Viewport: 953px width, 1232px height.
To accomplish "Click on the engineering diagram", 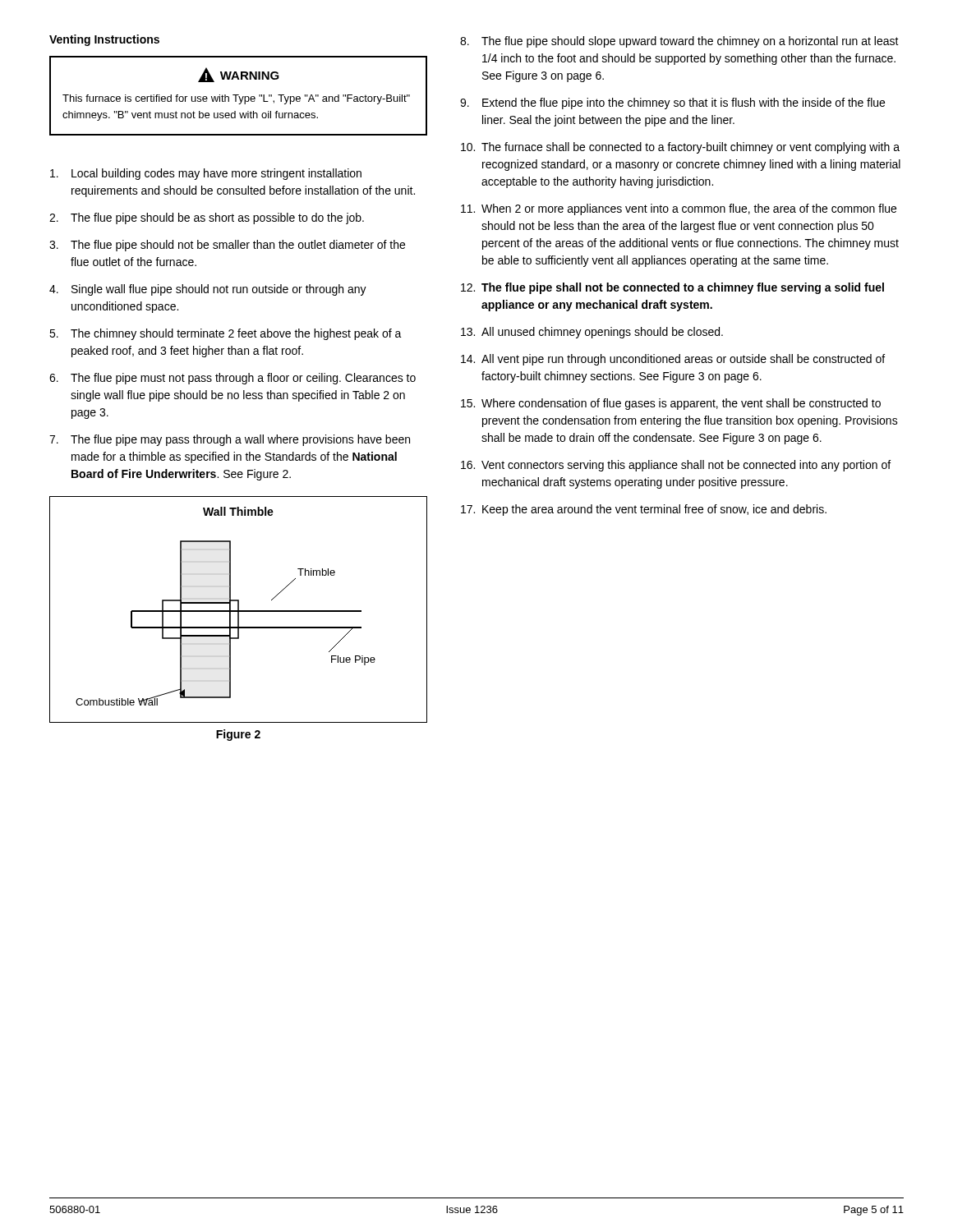I will coord(238,609).
